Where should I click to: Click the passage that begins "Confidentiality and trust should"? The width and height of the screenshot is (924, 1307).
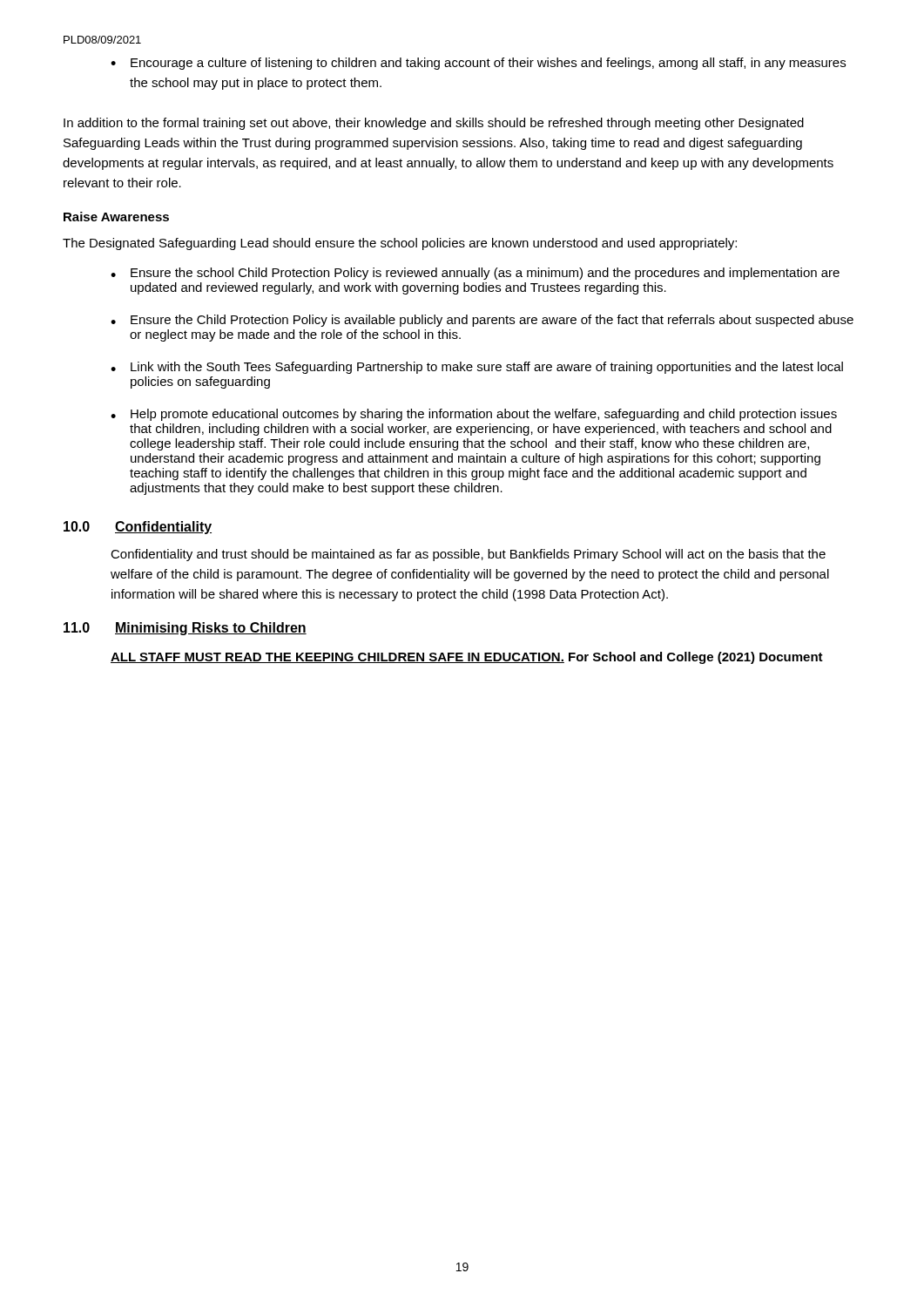click(x=470, y=574)
